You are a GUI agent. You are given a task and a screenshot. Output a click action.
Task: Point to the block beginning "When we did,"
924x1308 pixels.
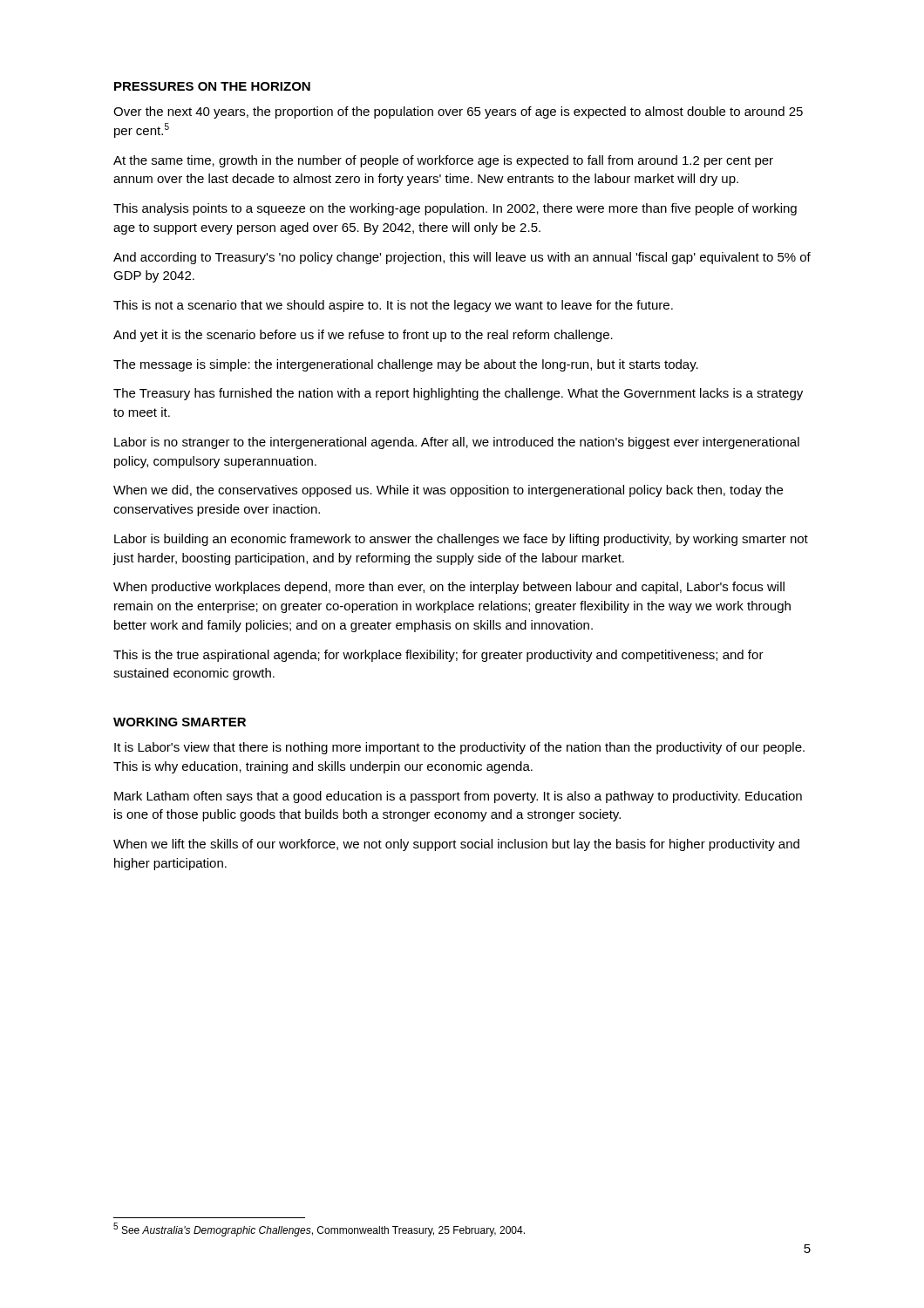click(x=448, y=499)
